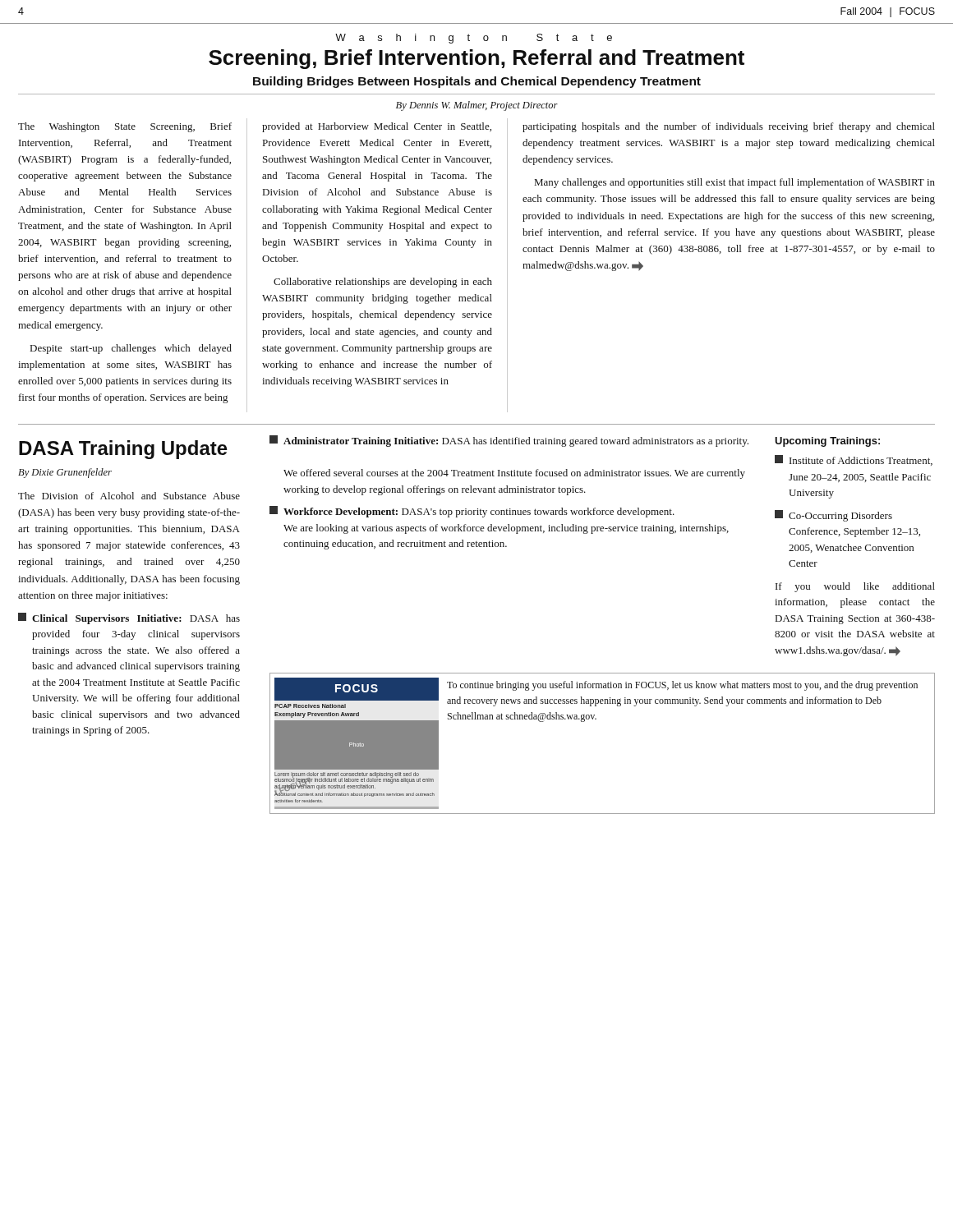Click the passage that begins "Upcoming Trainings: Institute of Addictions Treatment, June"
Screen dimensions: 1232x953
point(855,546)
